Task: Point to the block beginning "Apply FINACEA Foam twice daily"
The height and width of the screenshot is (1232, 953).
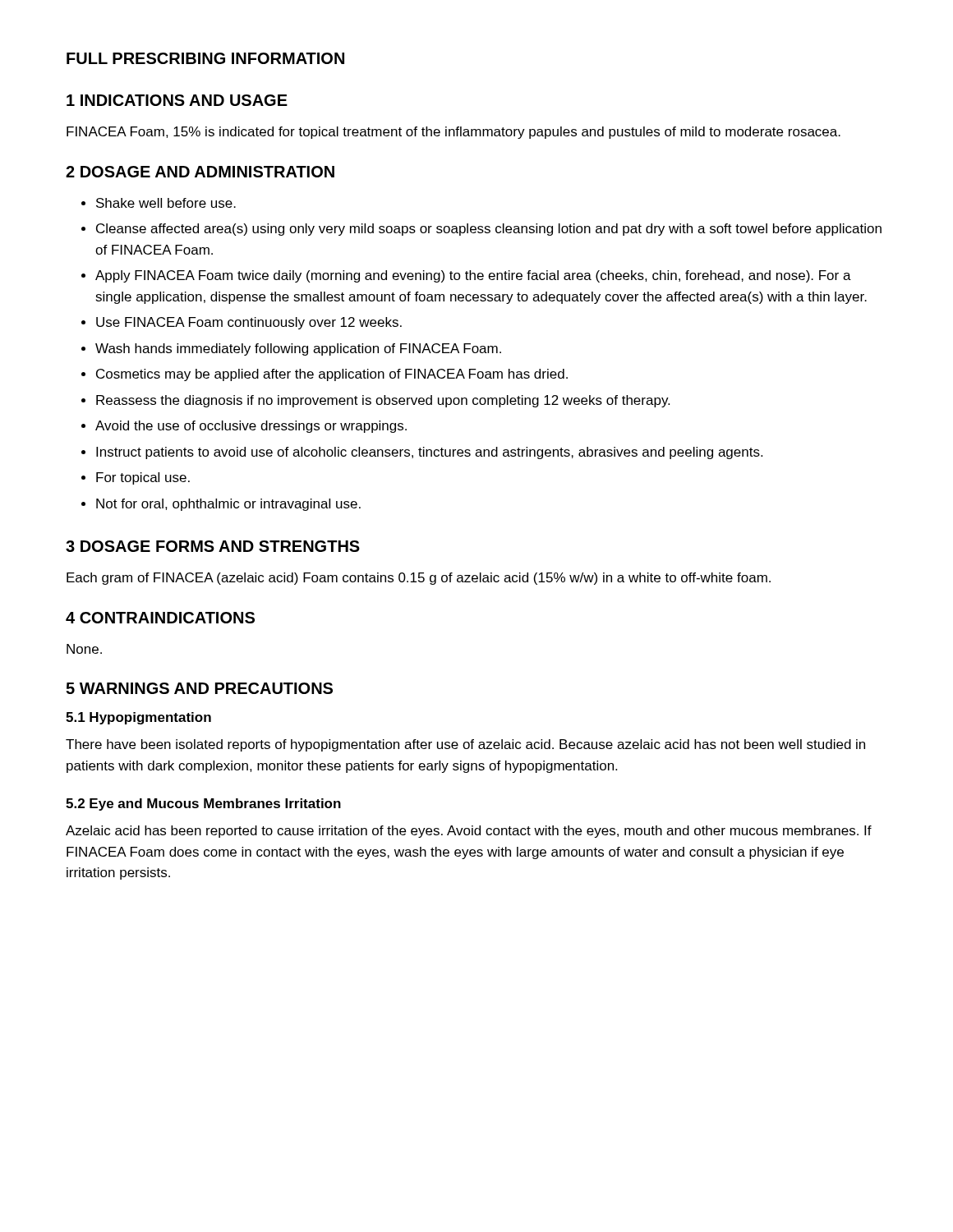Action: (481, 286)
